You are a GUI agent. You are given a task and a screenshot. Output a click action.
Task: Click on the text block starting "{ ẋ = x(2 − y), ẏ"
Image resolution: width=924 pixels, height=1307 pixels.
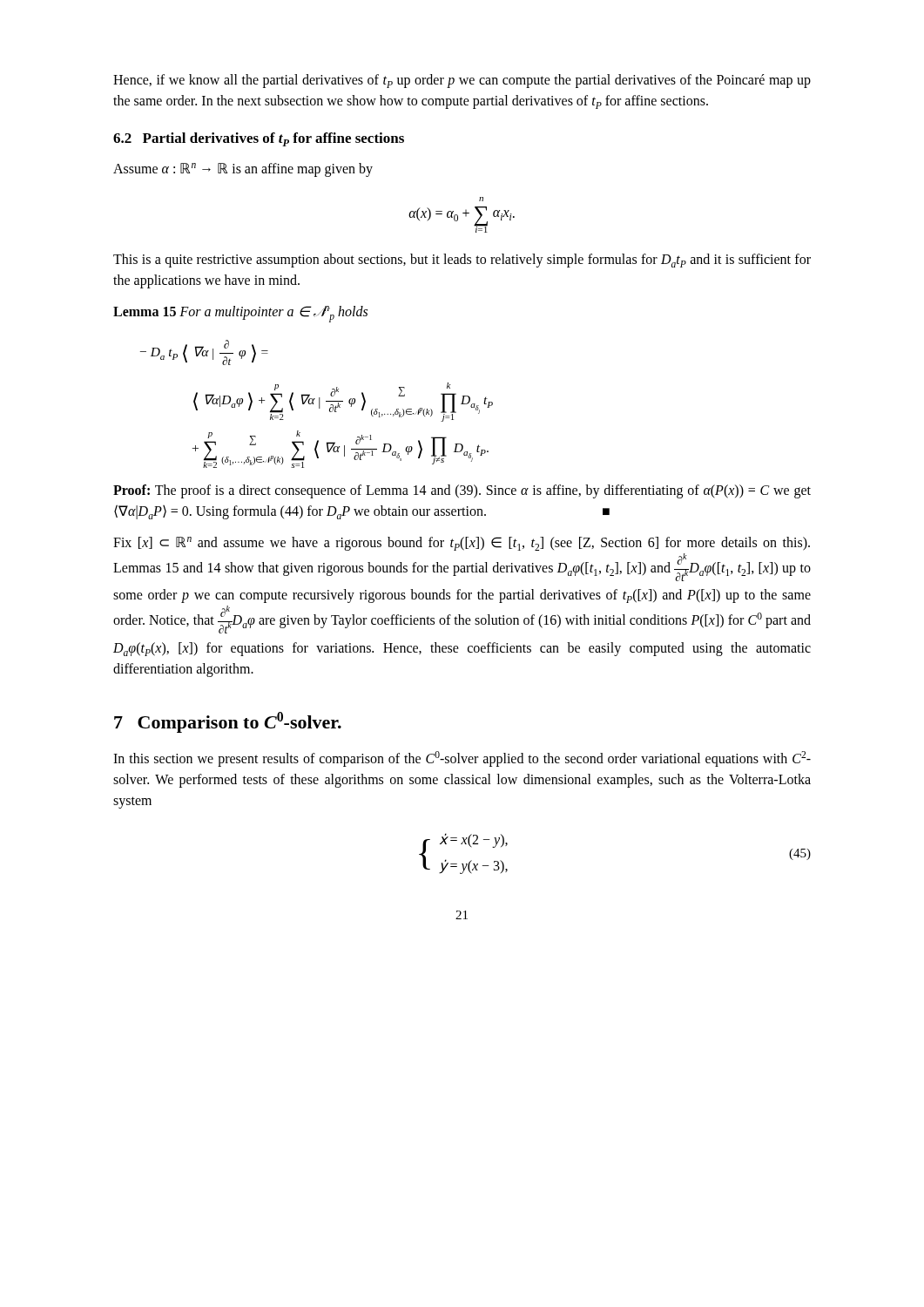[x=462, y=853]
